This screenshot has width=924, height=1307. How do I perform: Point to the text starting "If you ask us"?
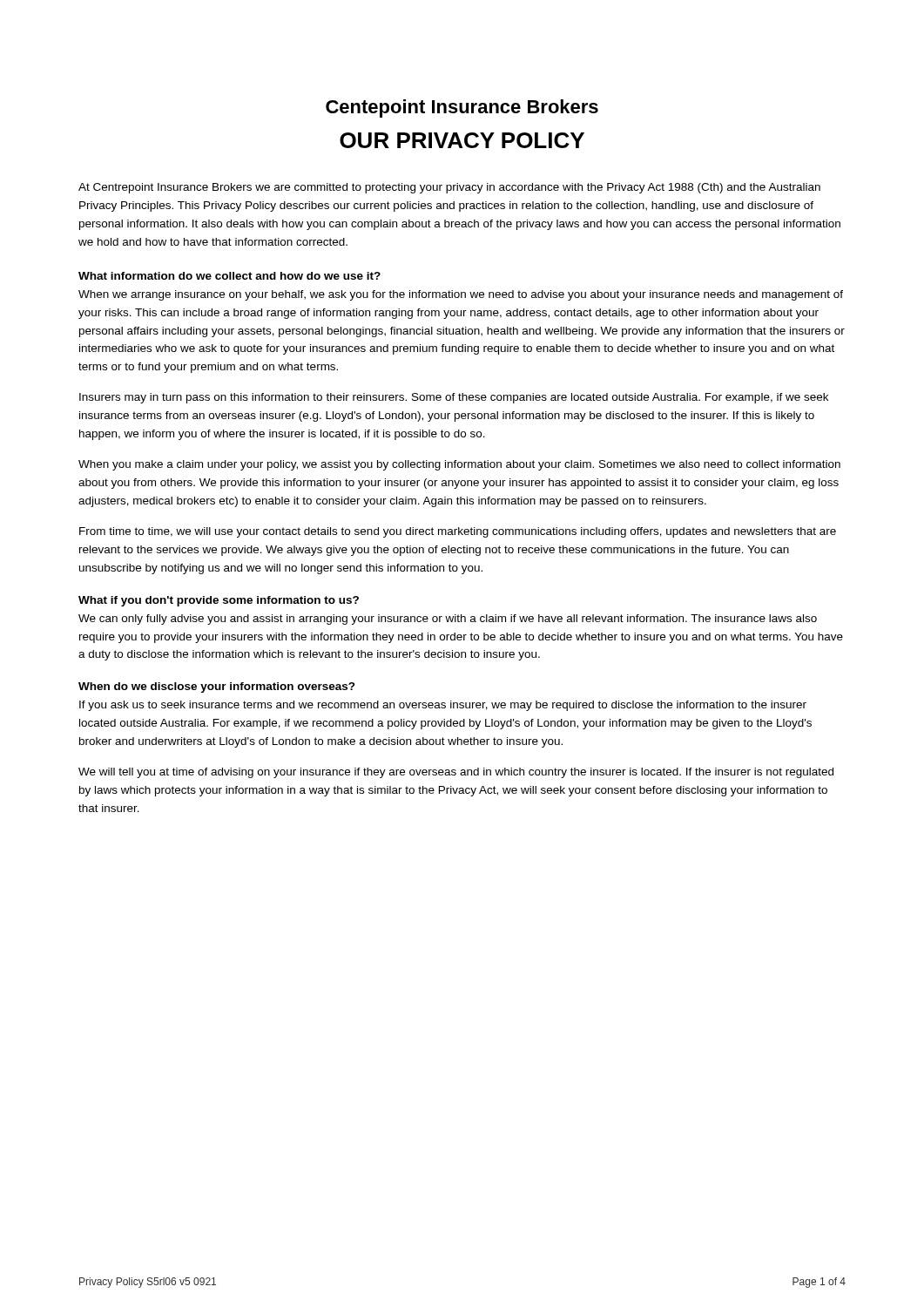tap(445, 723)
